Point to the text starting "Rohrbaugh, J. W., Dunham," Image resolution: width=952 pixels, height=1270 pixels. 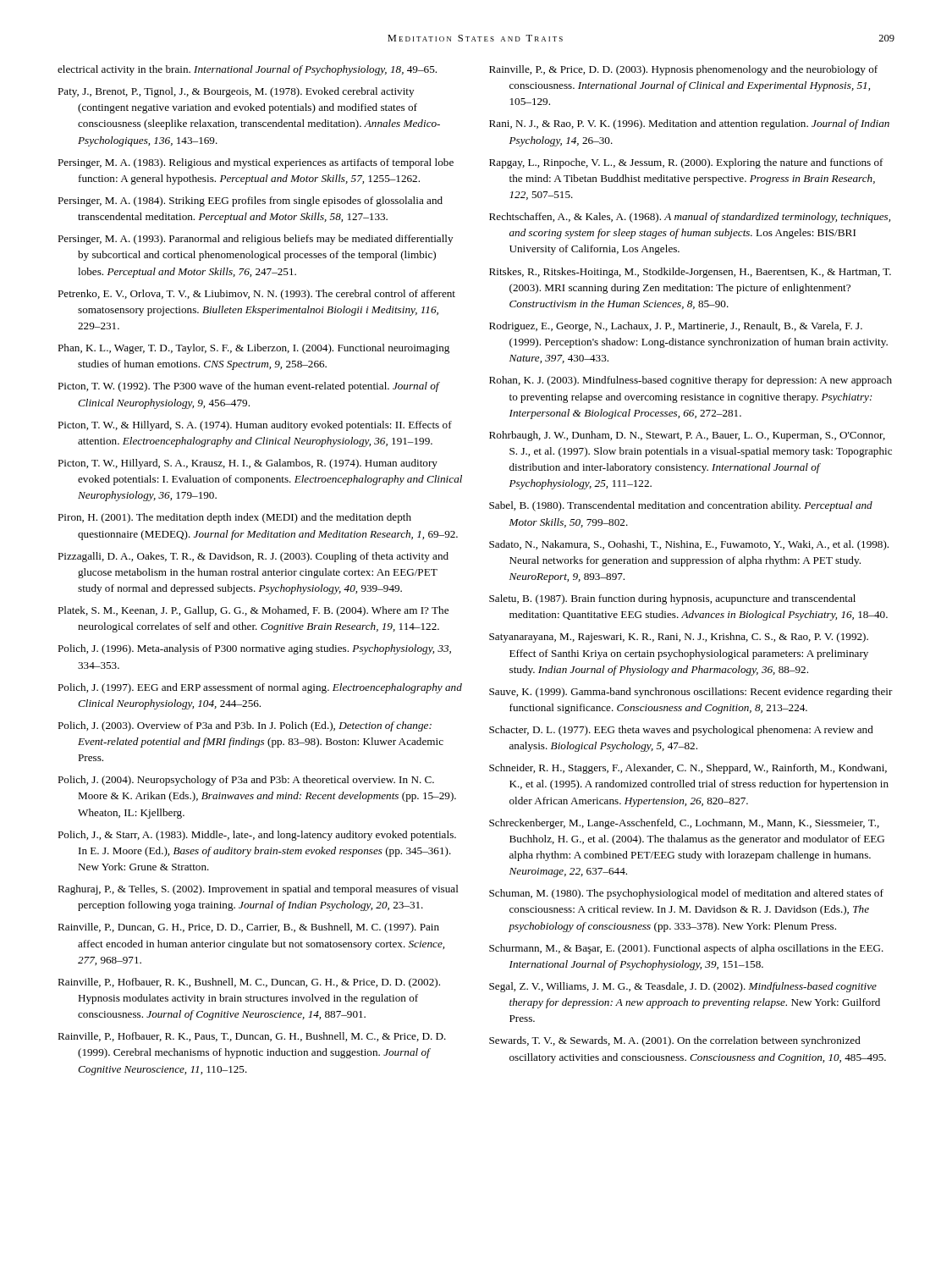click(690, 459)
